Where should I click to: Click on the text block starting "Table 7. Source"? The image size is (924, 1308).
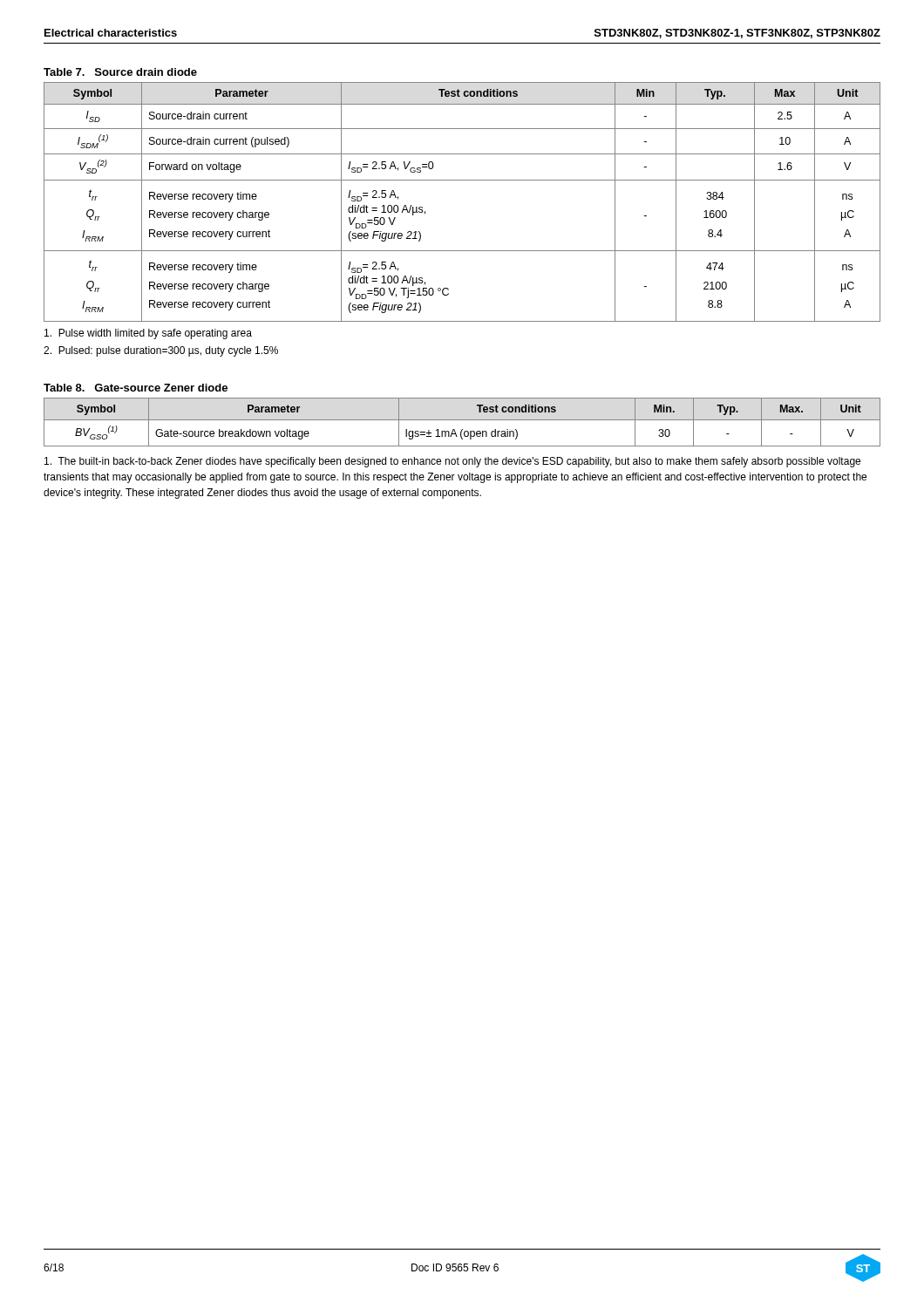coord(120,72)
